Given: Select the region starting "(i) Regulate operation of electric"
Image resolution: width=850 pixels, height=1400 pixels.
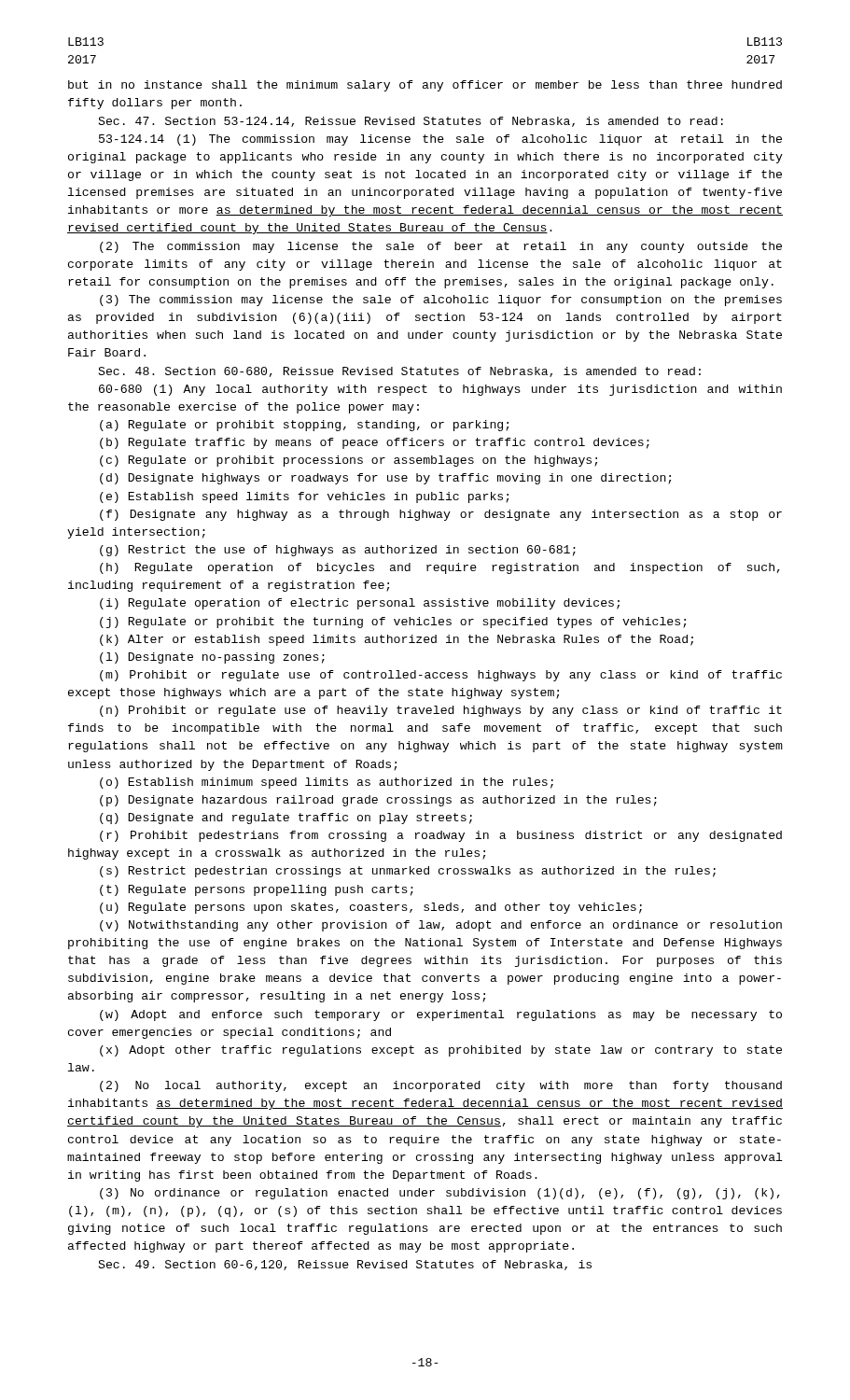Looking at the screenshot, I should point(425,604).
